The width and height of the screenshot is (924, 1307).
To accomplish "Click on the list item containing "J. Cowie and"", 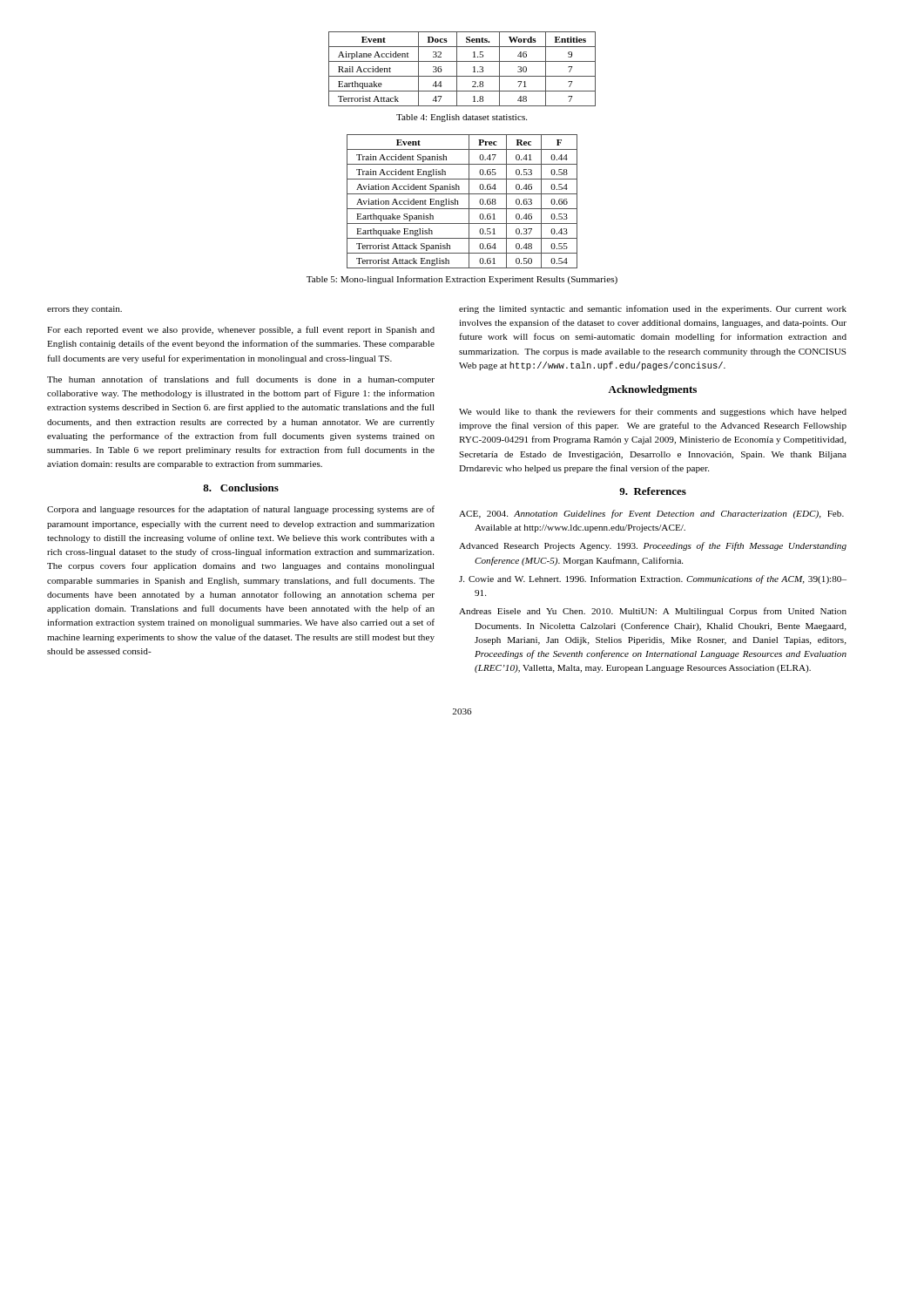I will (653, 586).
